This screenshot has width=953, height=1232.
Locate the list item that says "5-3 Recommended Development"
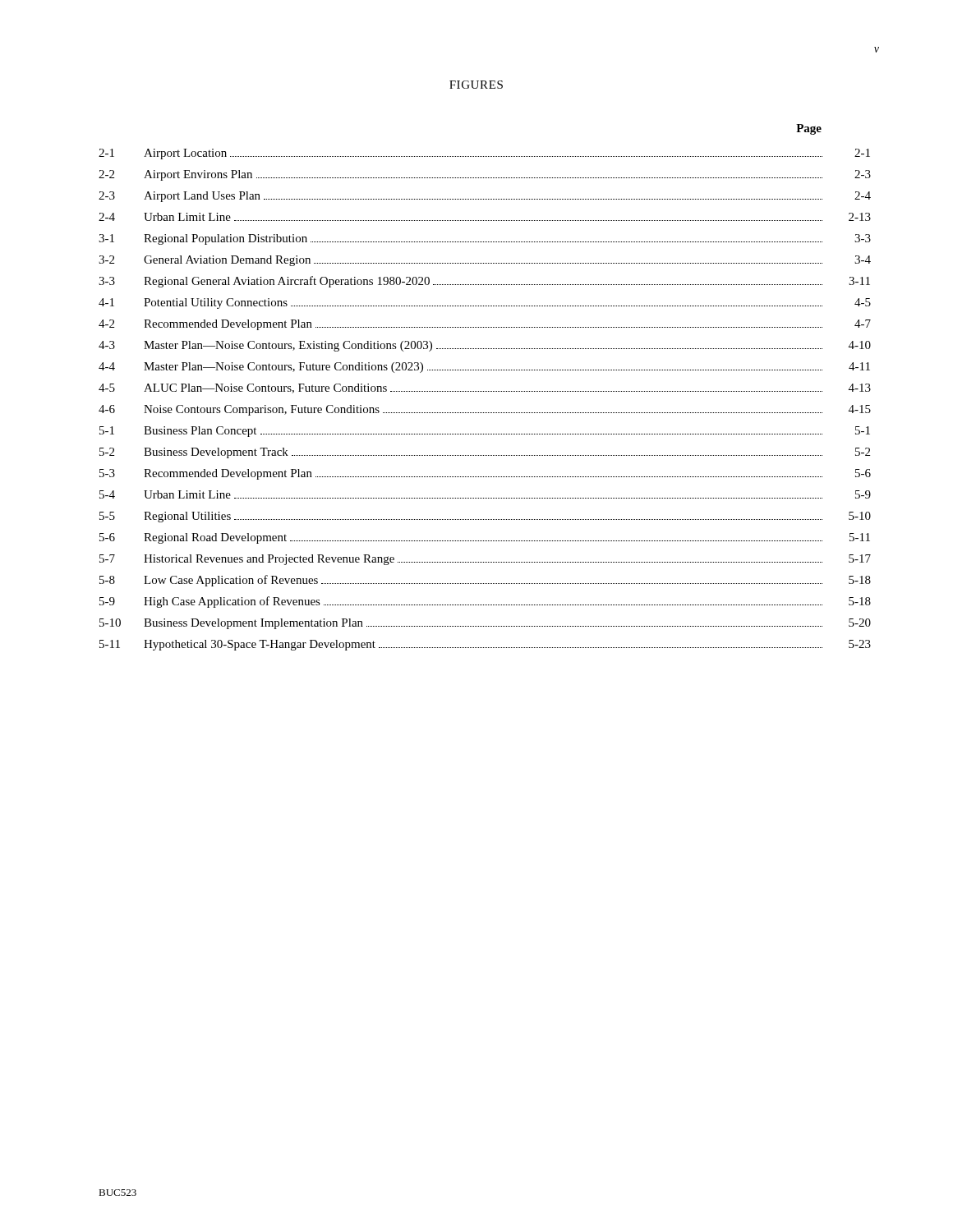coord(485,474)
